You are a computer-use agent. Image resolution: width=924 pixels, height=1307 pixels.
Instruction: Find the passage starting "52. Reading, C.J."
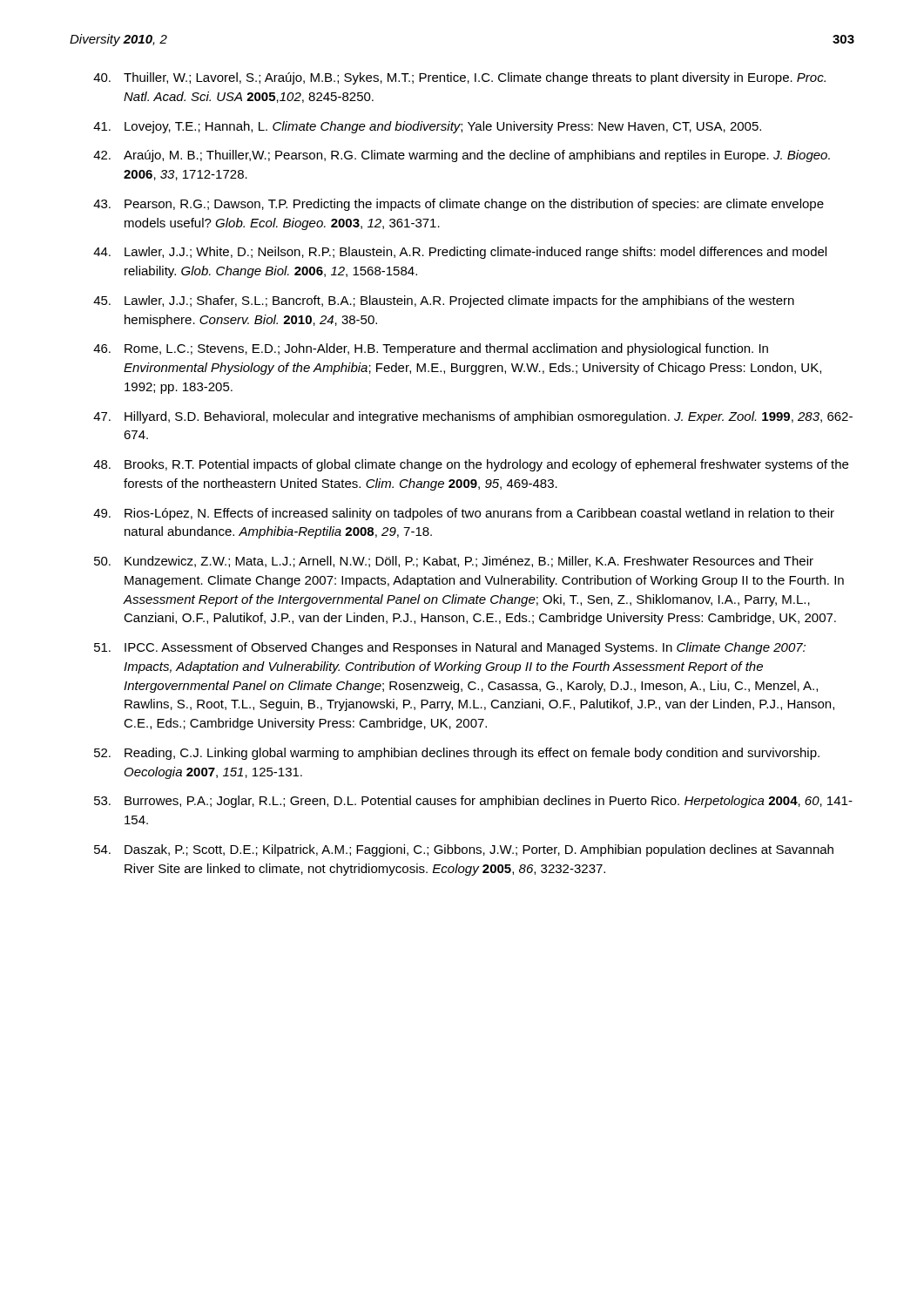[x=462, y=762]
